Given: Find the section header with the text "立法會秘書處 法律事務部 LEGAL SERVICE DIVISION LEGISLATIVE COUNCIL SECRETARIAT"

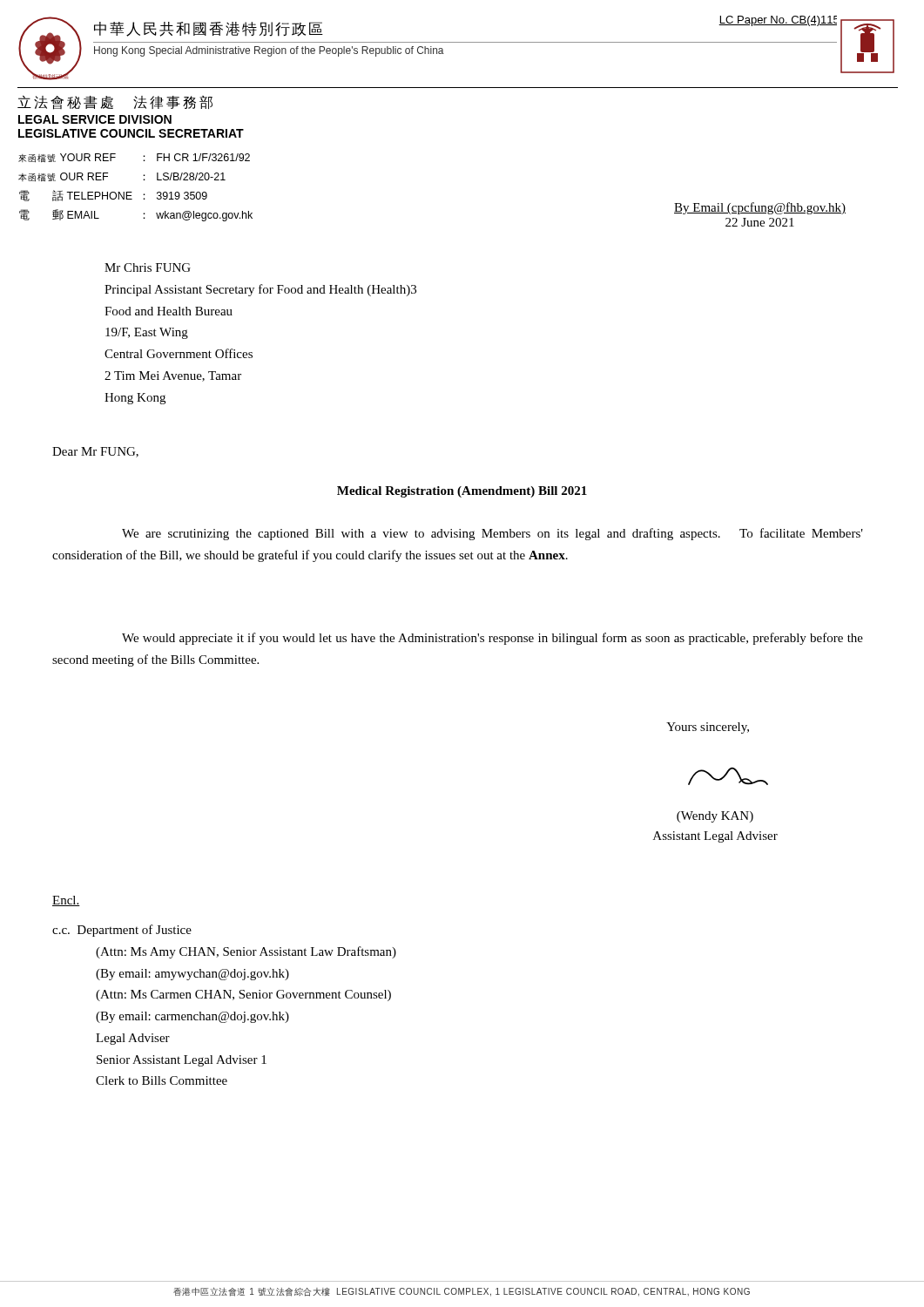Looking at the screenshot, I should [x=130, y=117].
